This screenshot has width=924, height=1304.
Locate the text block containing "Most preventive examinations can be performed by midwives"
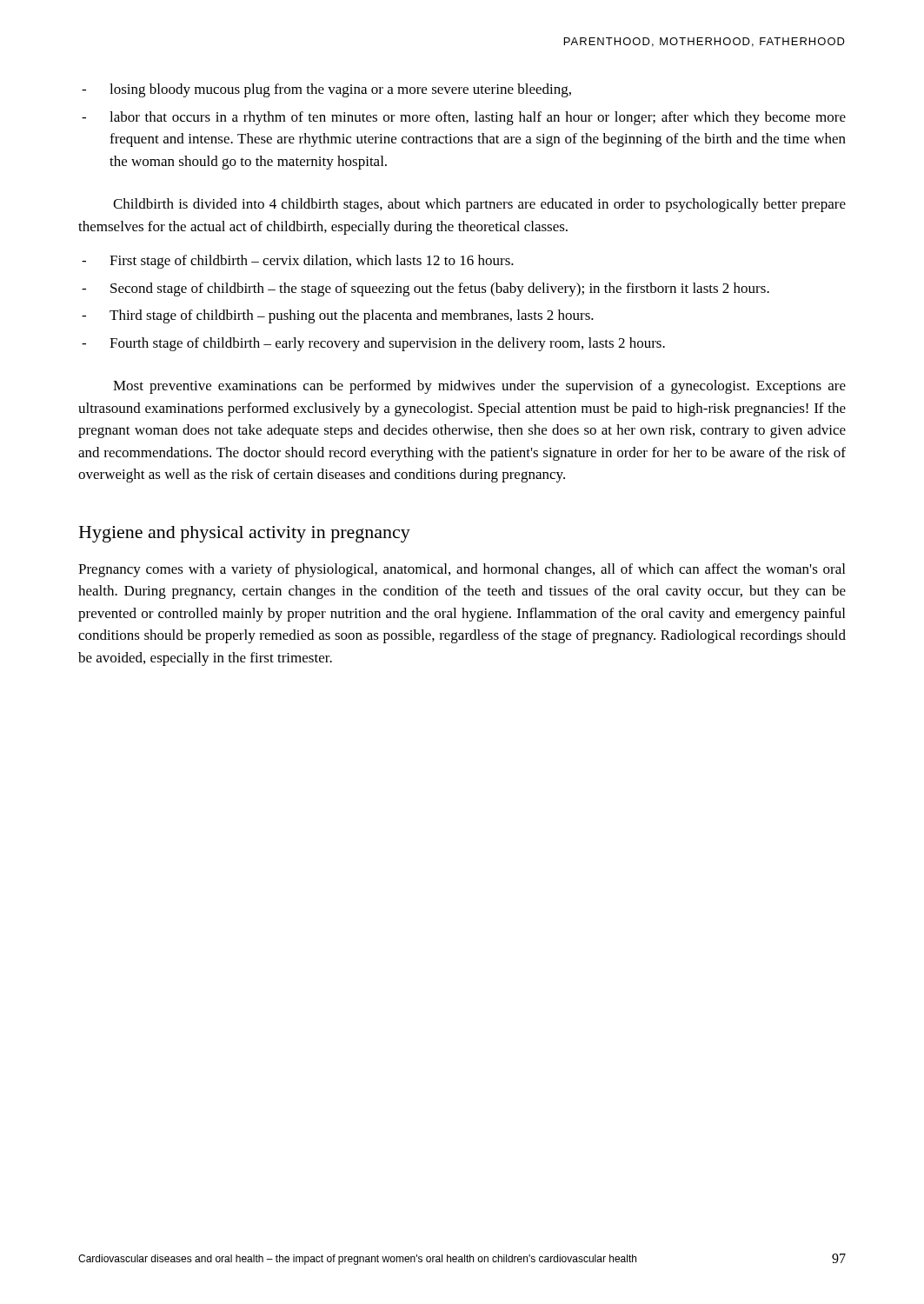click(x=462, y=430)
